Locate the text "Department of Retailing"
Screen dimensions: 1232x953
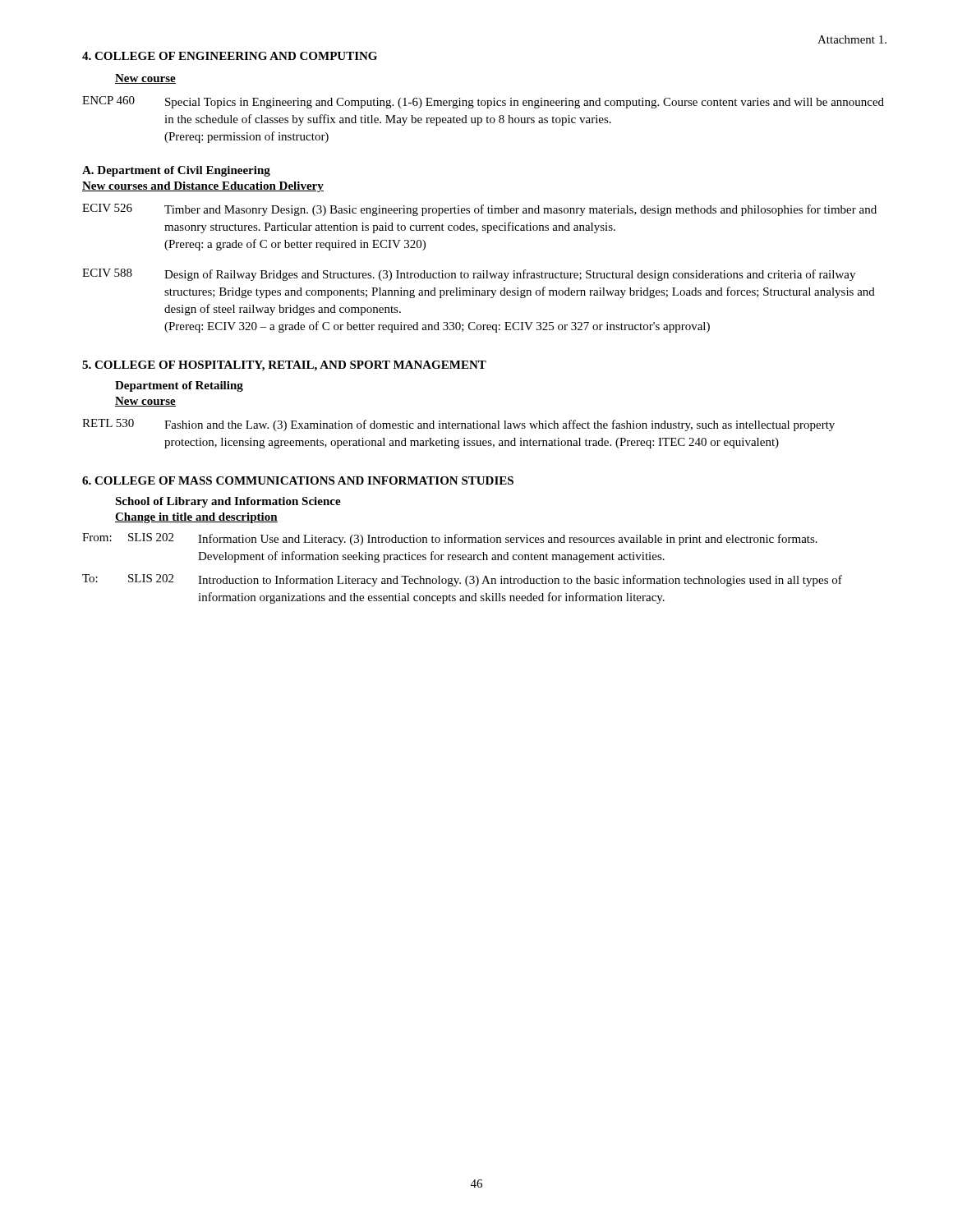(x=179, y=385)
